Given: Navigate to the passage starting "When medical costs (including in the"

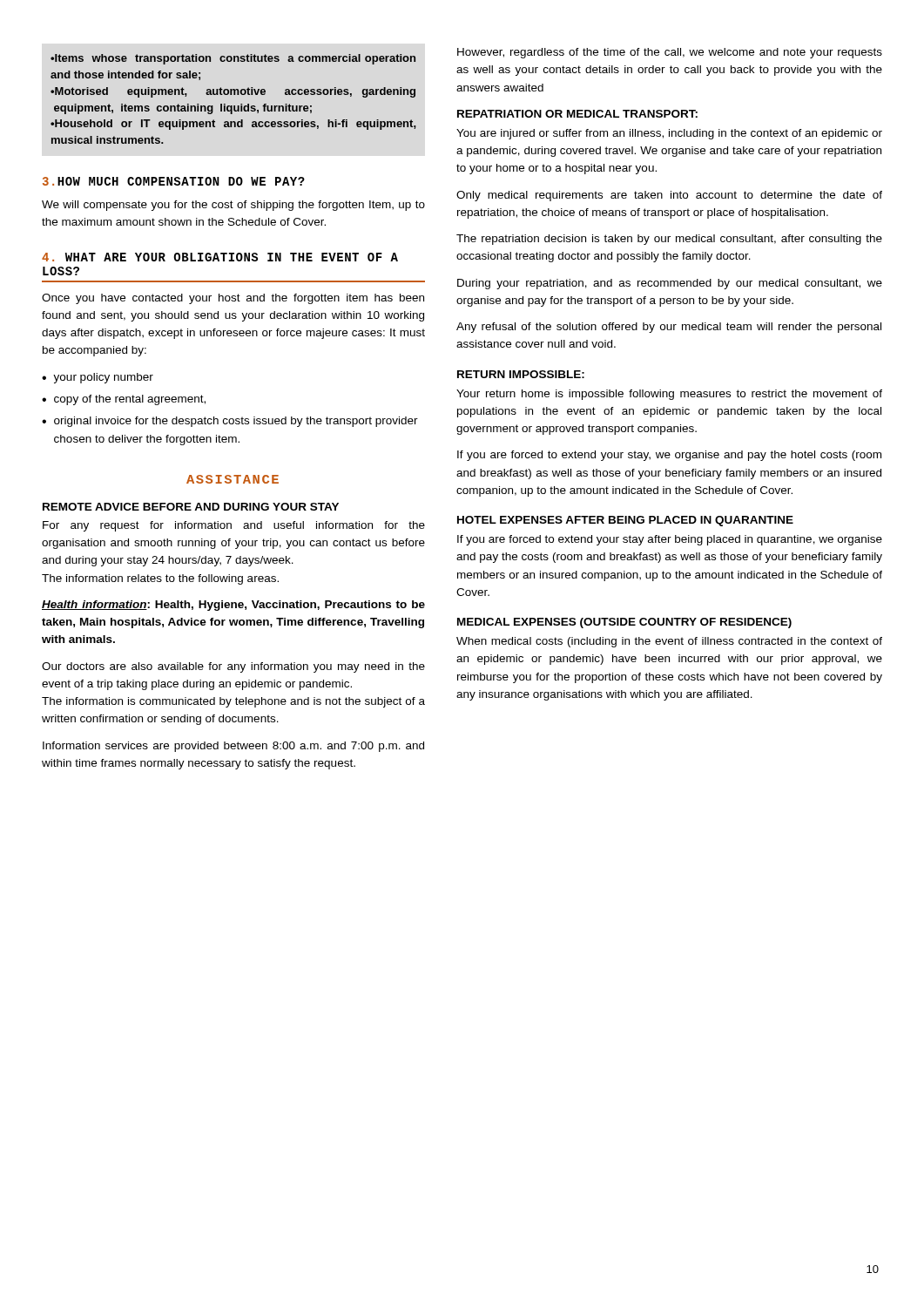Looking at the screenshot, I should click(x=669, y=667).
